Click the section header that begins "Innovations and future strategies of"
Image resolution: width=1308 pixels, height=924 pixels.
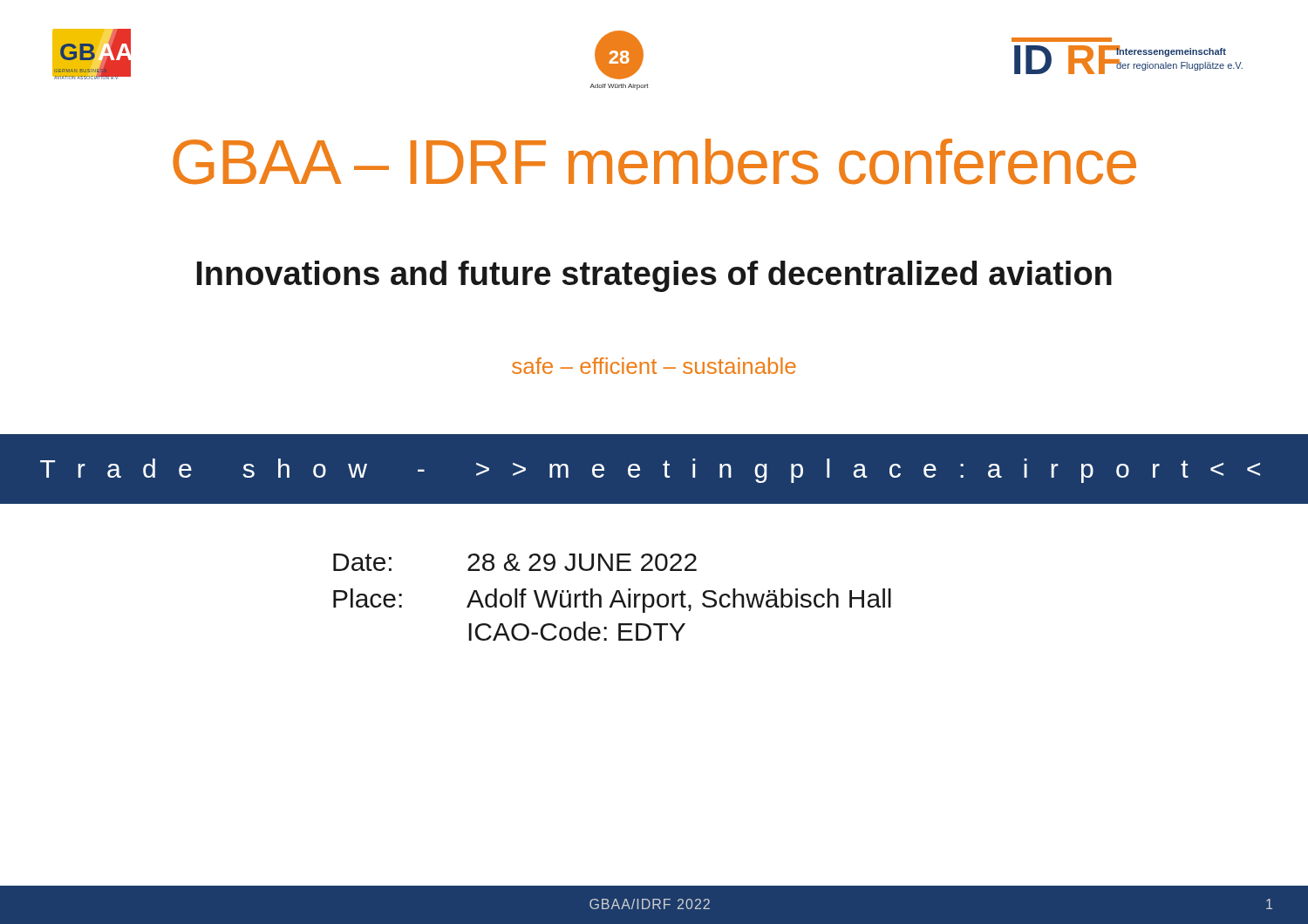coord(654,274)
